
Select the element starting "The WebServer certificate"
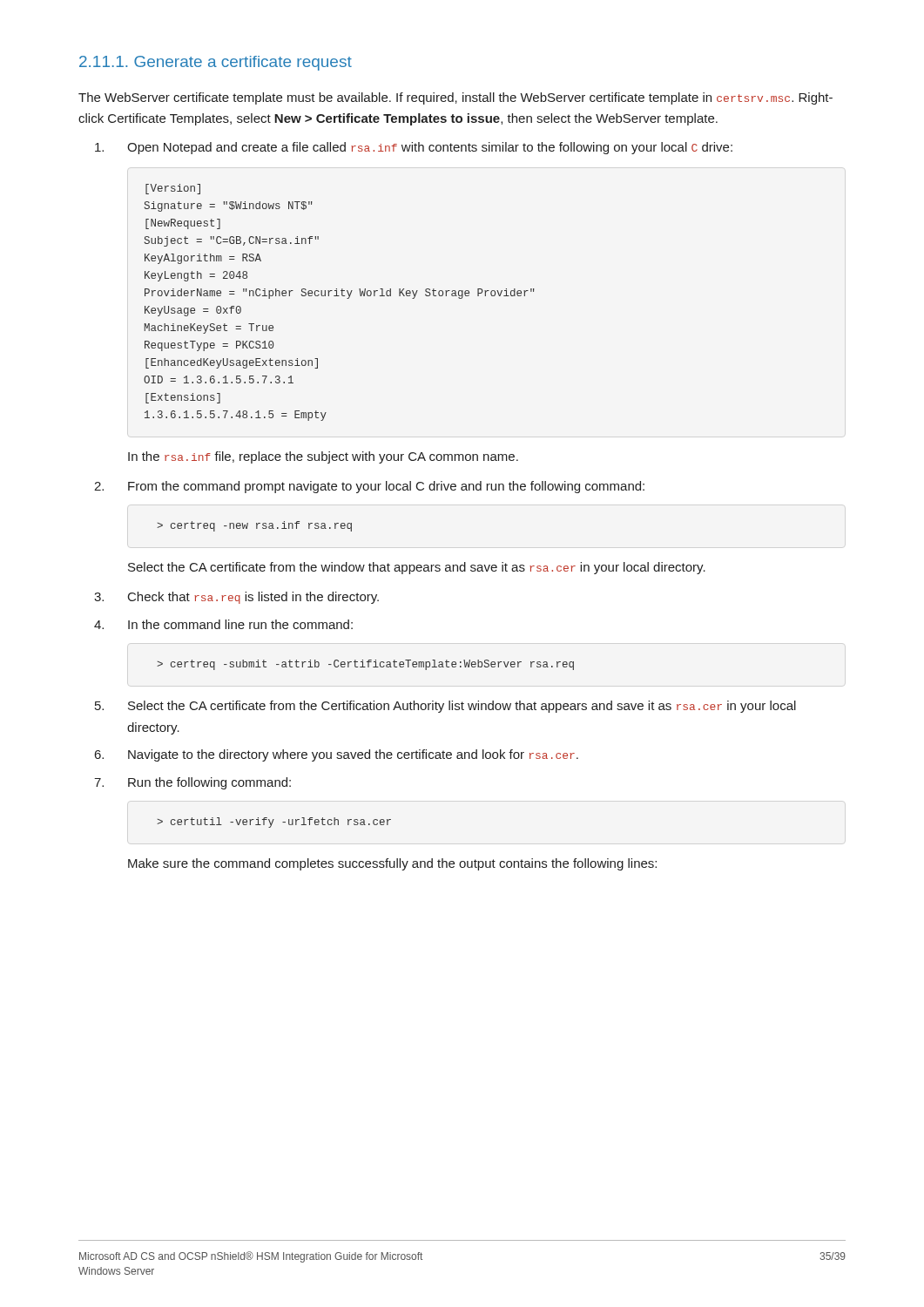[x=456, y=108]
